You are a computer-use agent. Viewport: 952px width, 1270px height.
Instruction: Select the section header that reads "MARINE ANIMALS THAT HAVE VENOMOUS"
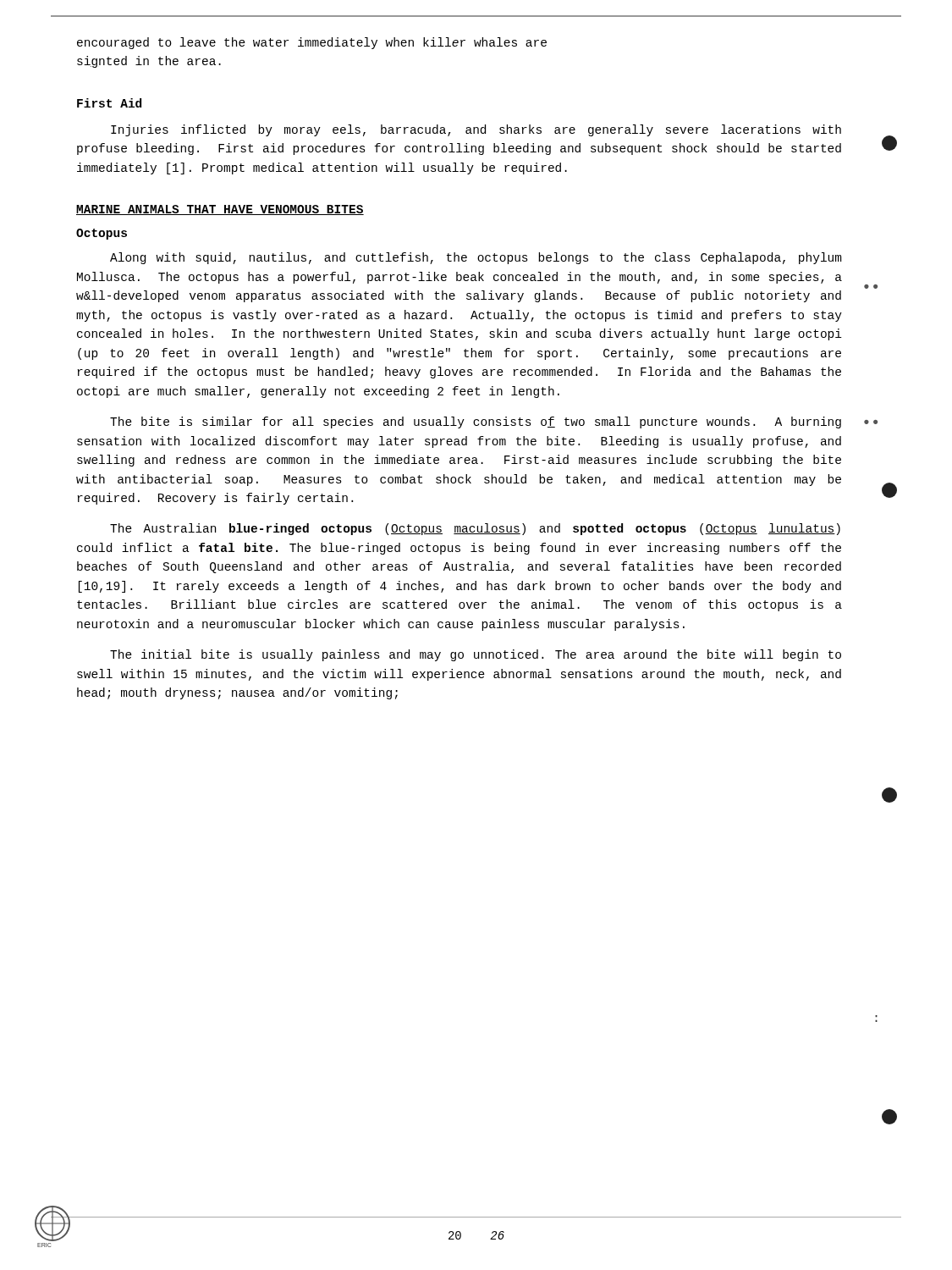pyautogui.click(x=220, y=210)
